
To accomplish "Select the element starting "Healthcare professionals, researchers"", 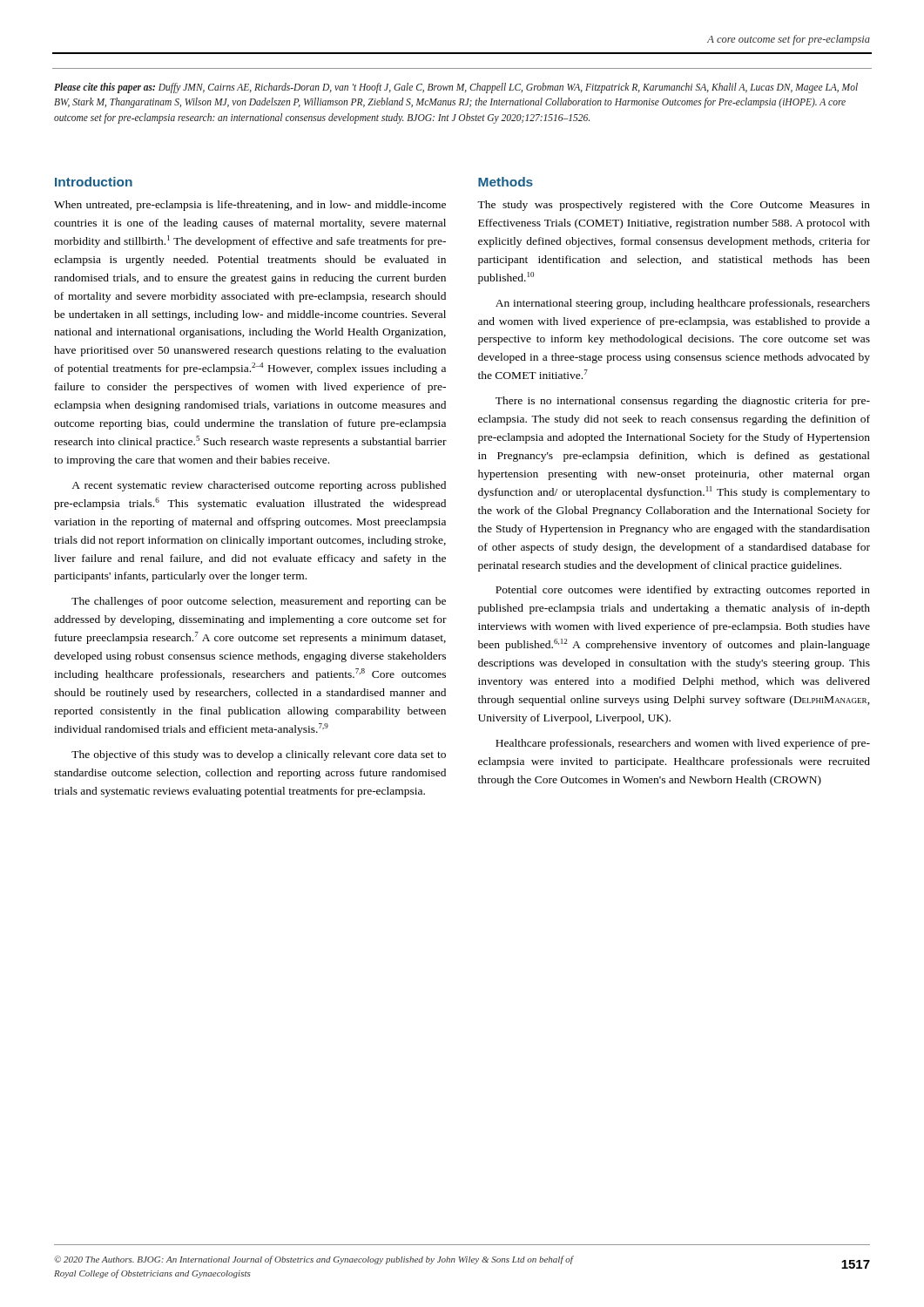I will 674,761.
